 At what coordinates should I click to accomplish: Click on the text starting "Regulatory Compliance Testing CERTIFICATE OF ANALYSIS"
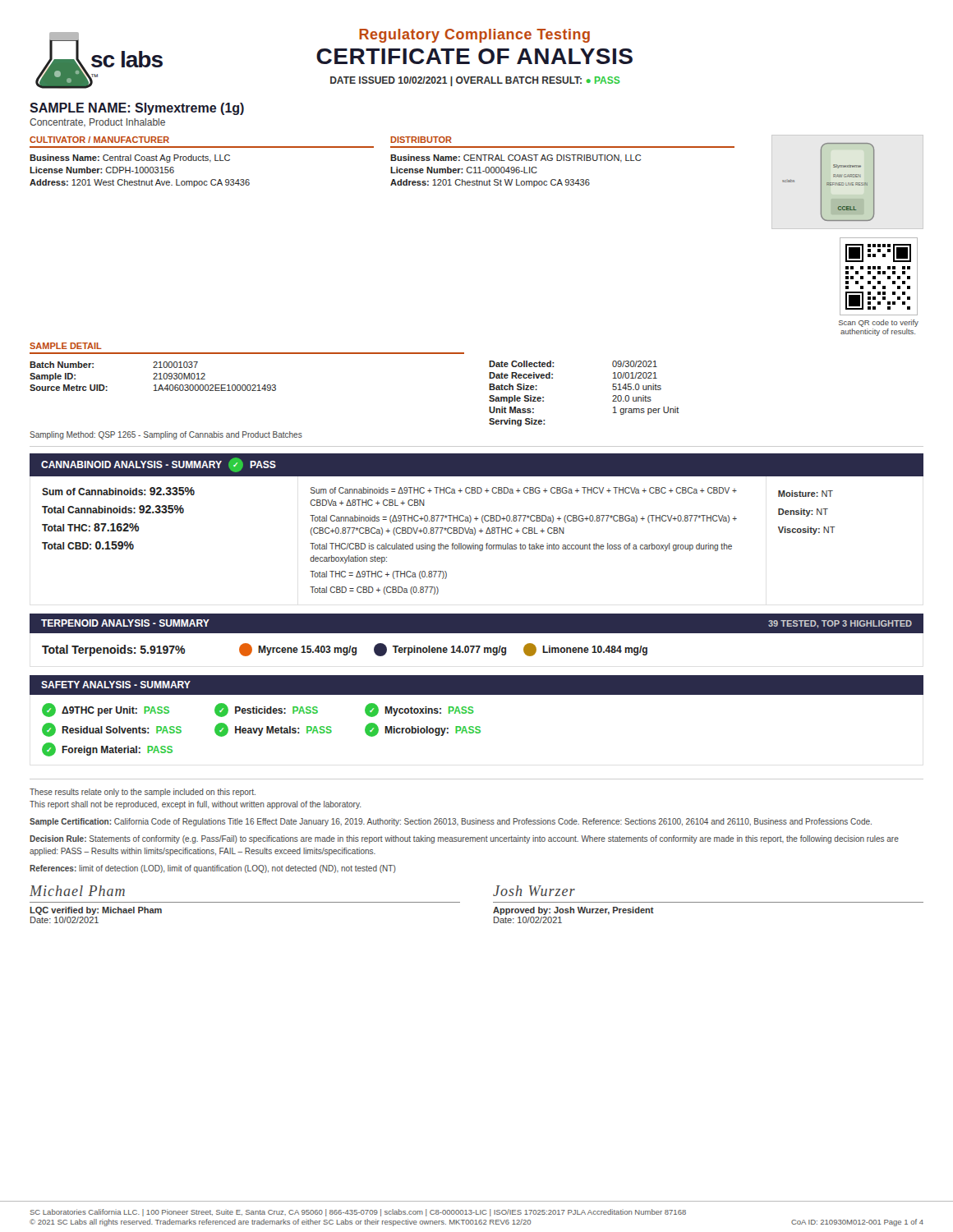click(x=475, y=56)
